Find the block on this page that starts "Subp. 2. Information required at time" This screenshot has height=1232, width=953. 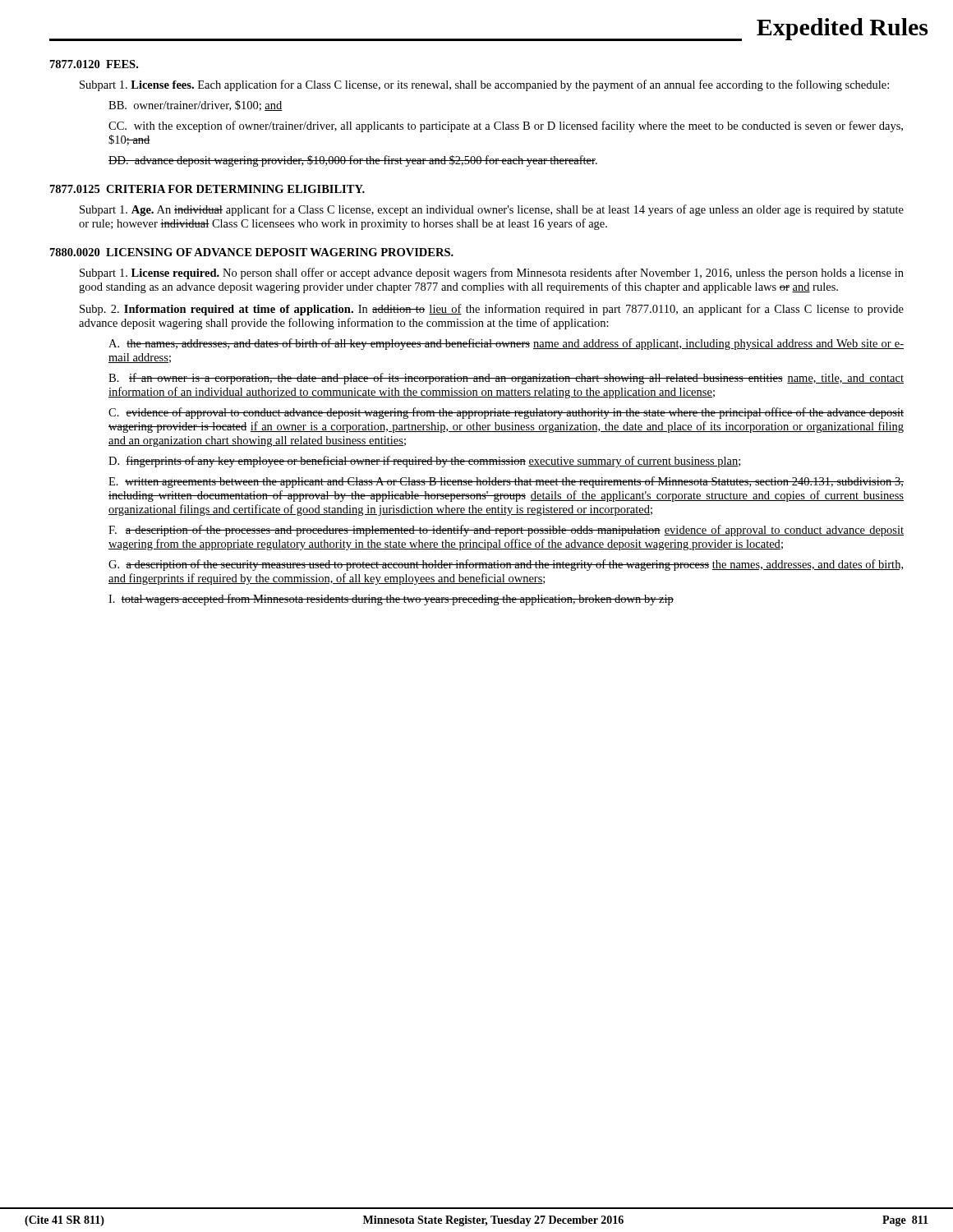(491, 316)
